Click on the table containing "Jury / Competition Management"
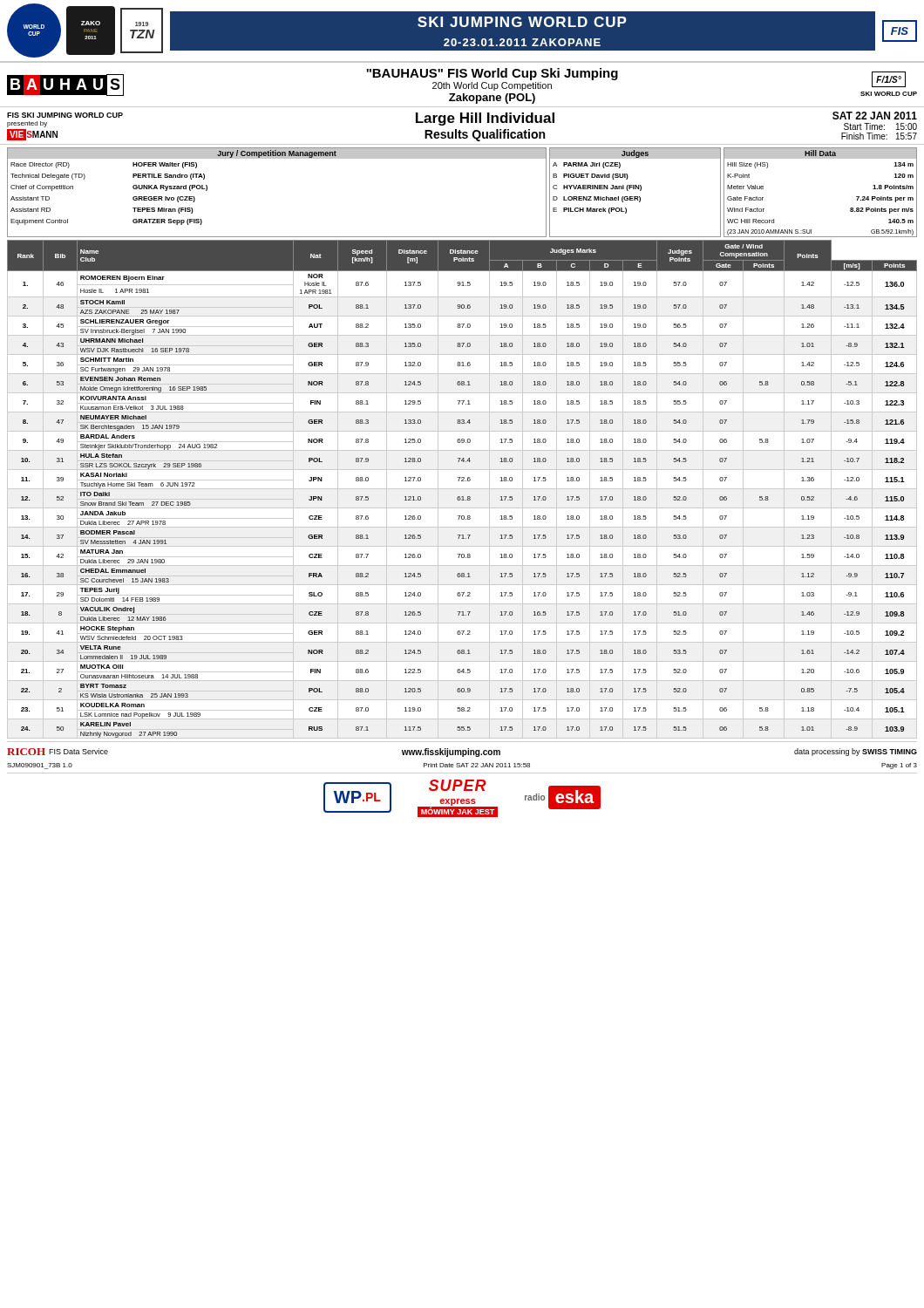The height and width of the screenshot is (1308, 924). click(x=462, y=192)
